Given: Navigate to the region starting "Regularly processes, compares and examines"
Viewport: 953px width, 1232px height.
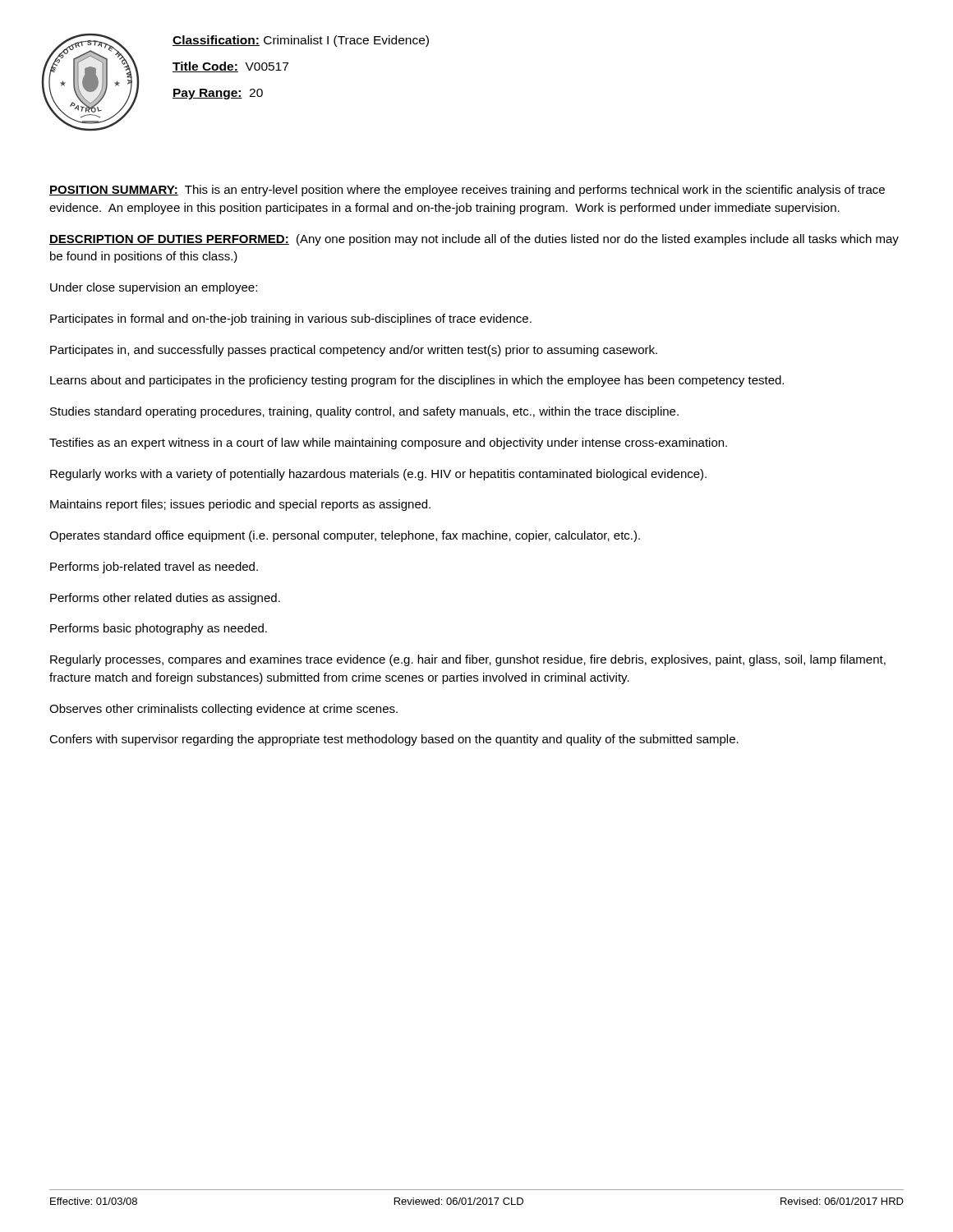Looking at the screenshot, I should (x=468, y=668).
